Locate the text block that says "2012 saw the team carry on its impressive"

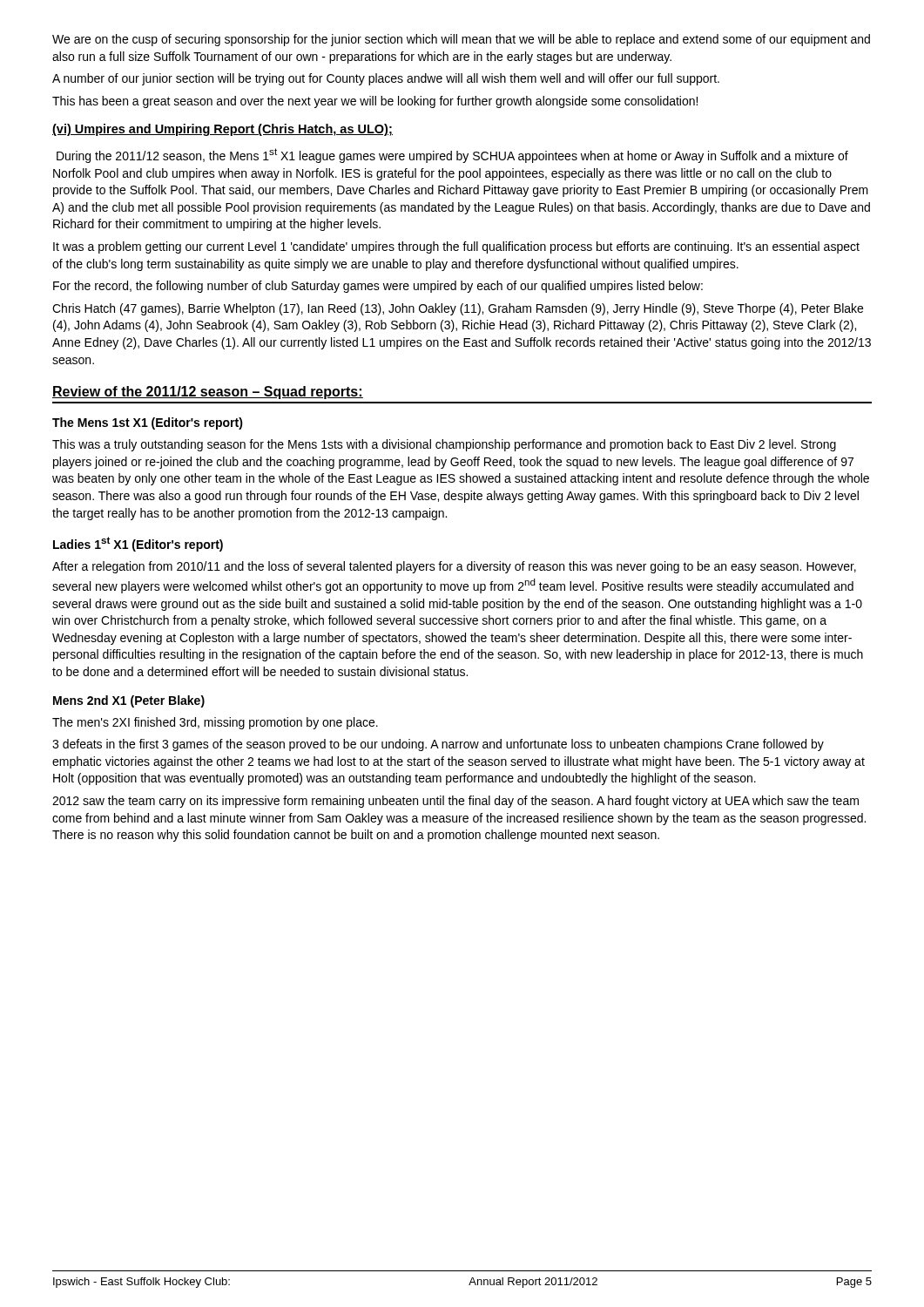point(462,818)
